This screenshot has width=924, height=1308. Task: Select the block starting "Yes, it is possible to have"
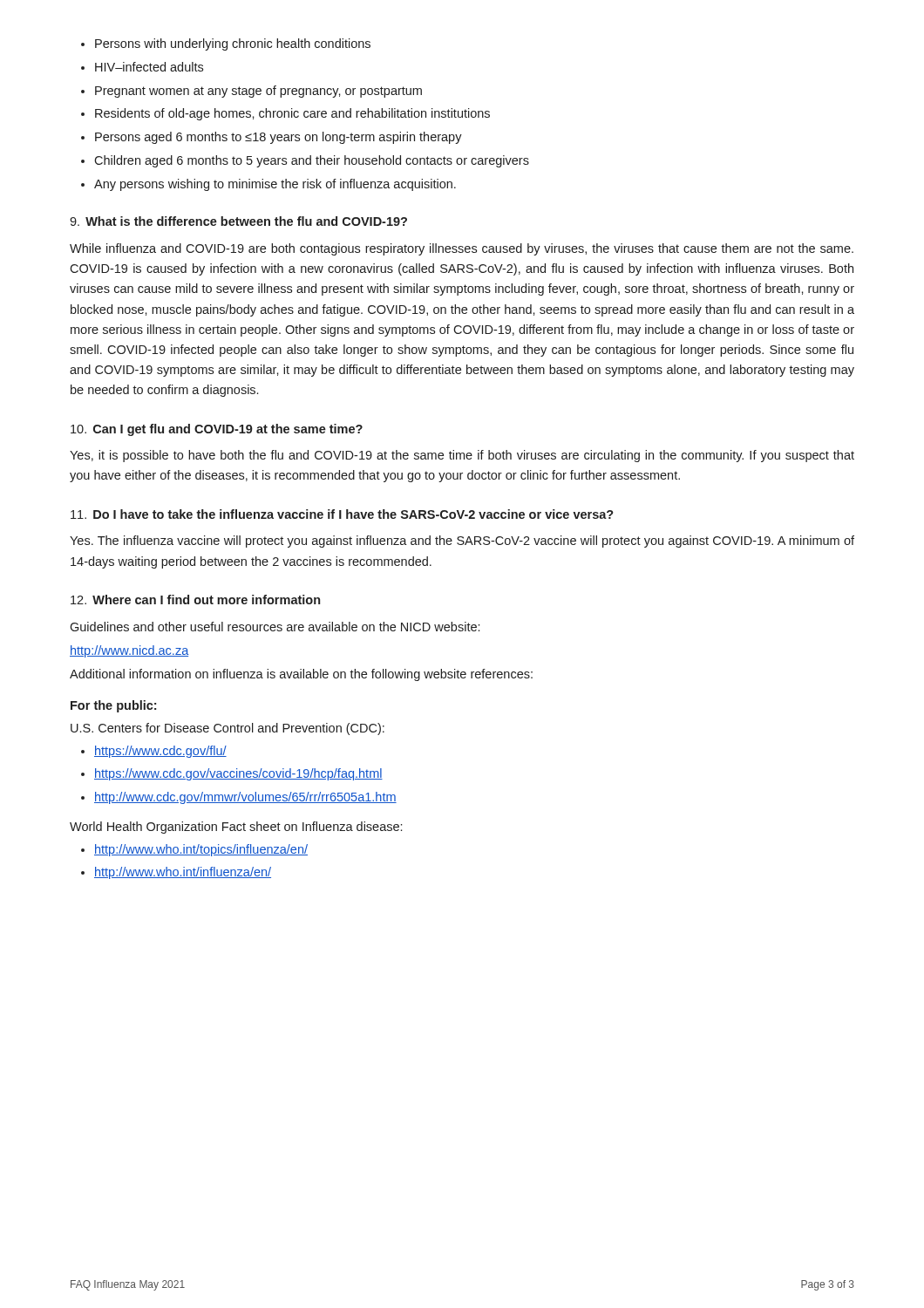point(462,466)
